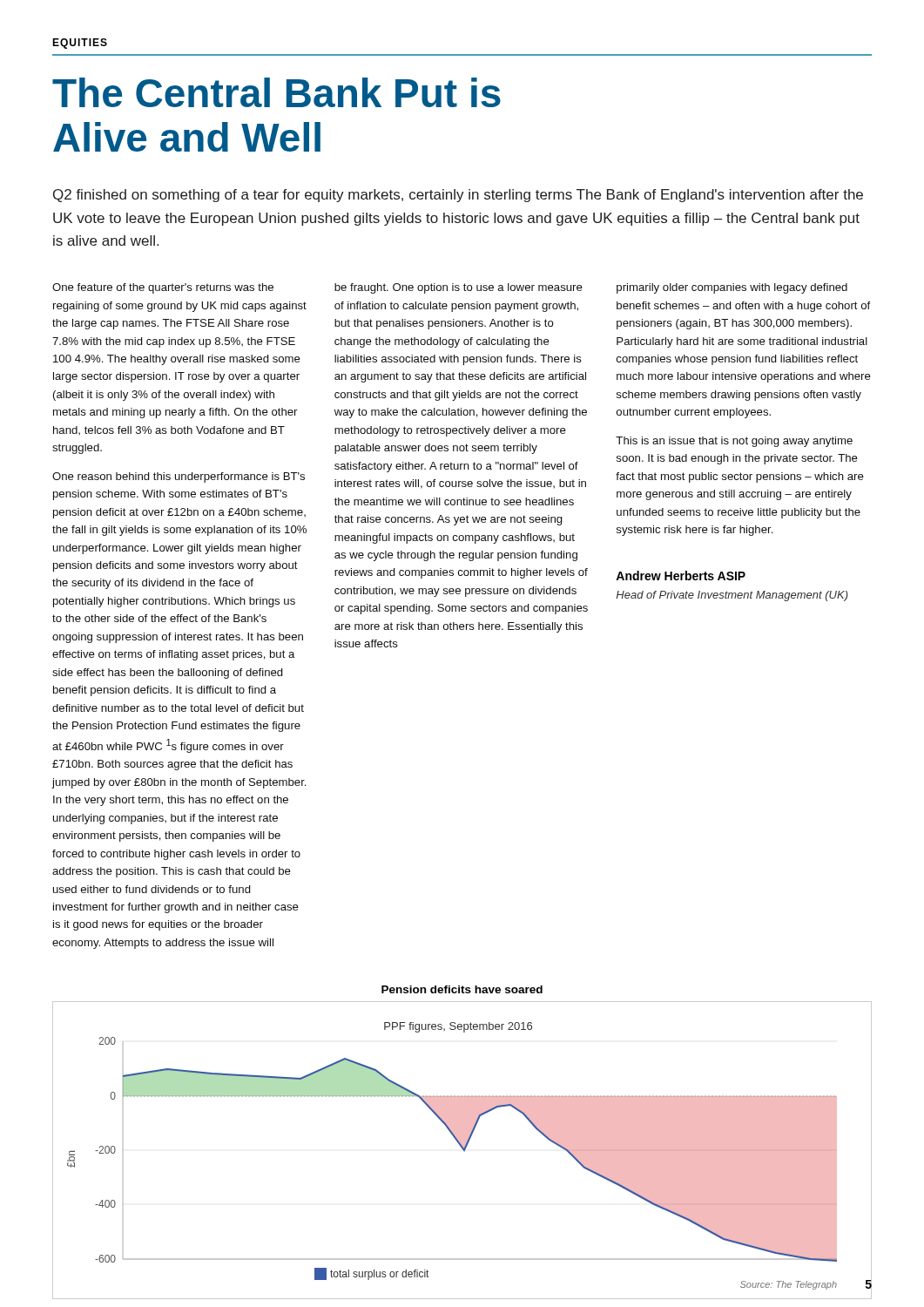Locate the text "Pension deficits have soared"

pyautogui.click(x=462, y=990)
